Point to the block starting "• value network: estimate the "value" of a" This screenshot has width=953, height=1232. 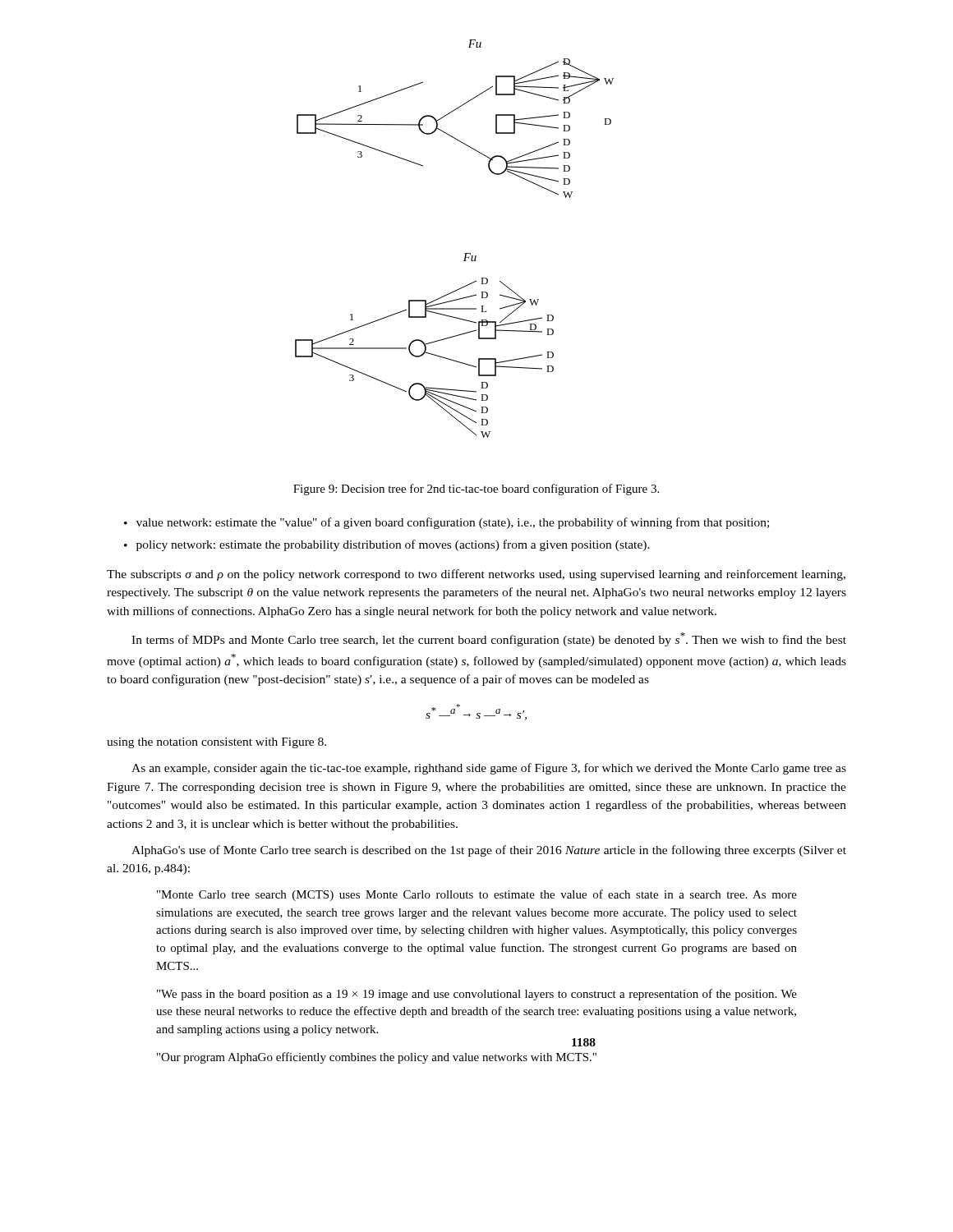[x=447, y=523]
